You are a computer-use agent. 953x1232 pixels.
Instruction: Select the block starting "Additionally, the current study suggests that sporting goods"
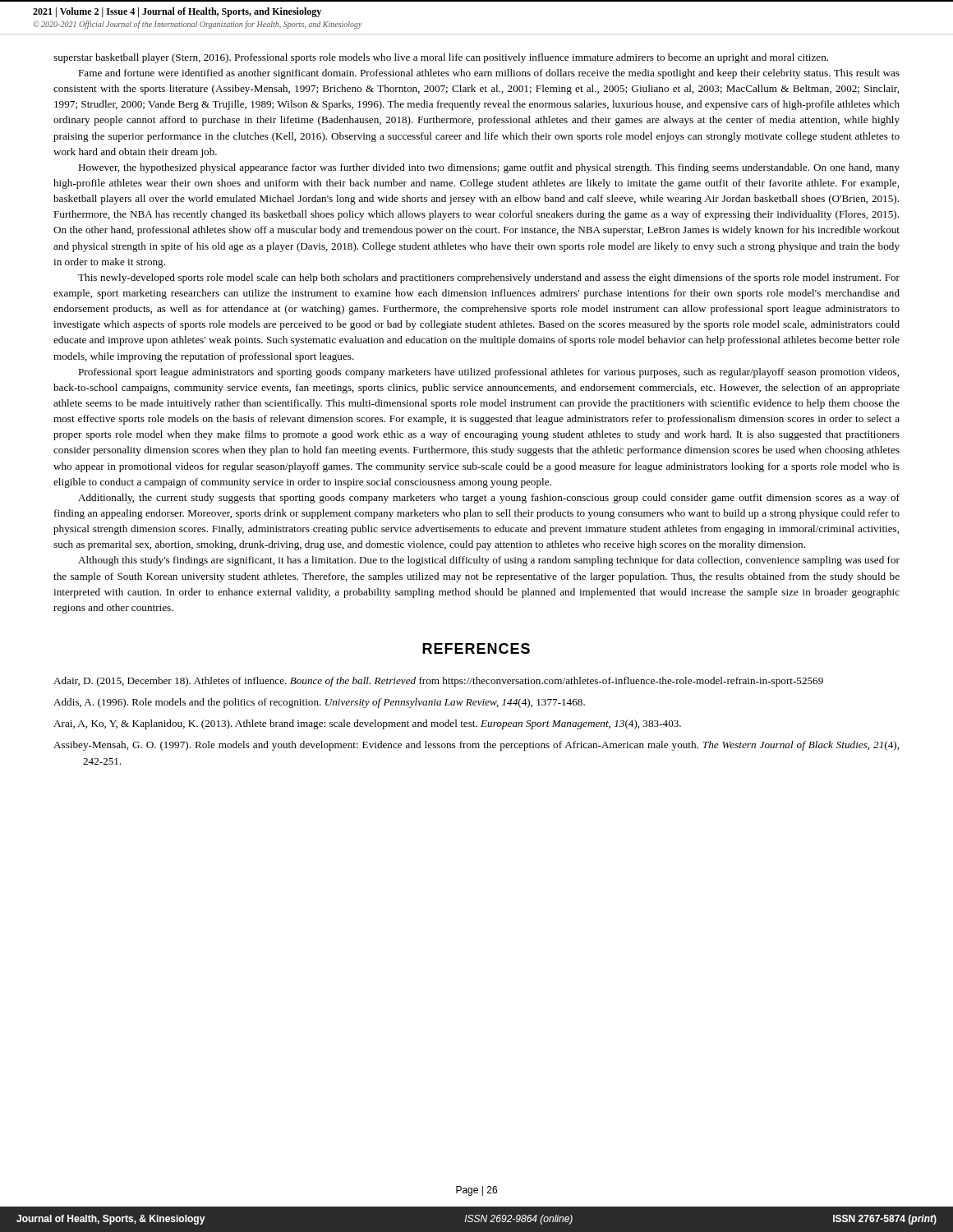click(x=476, y=521)
